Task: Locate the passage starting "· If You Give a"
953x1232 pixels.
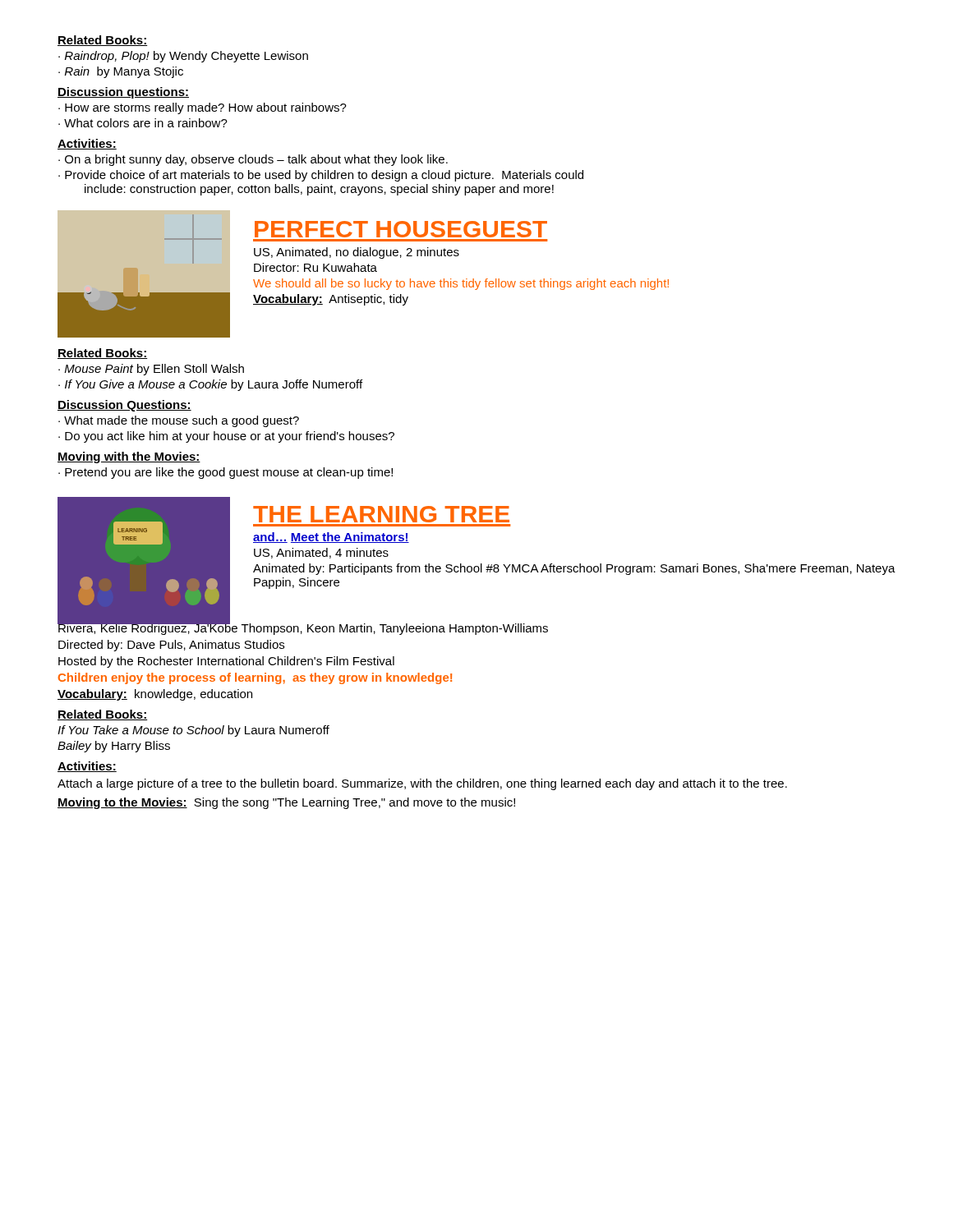Action: tap(210, 384)
